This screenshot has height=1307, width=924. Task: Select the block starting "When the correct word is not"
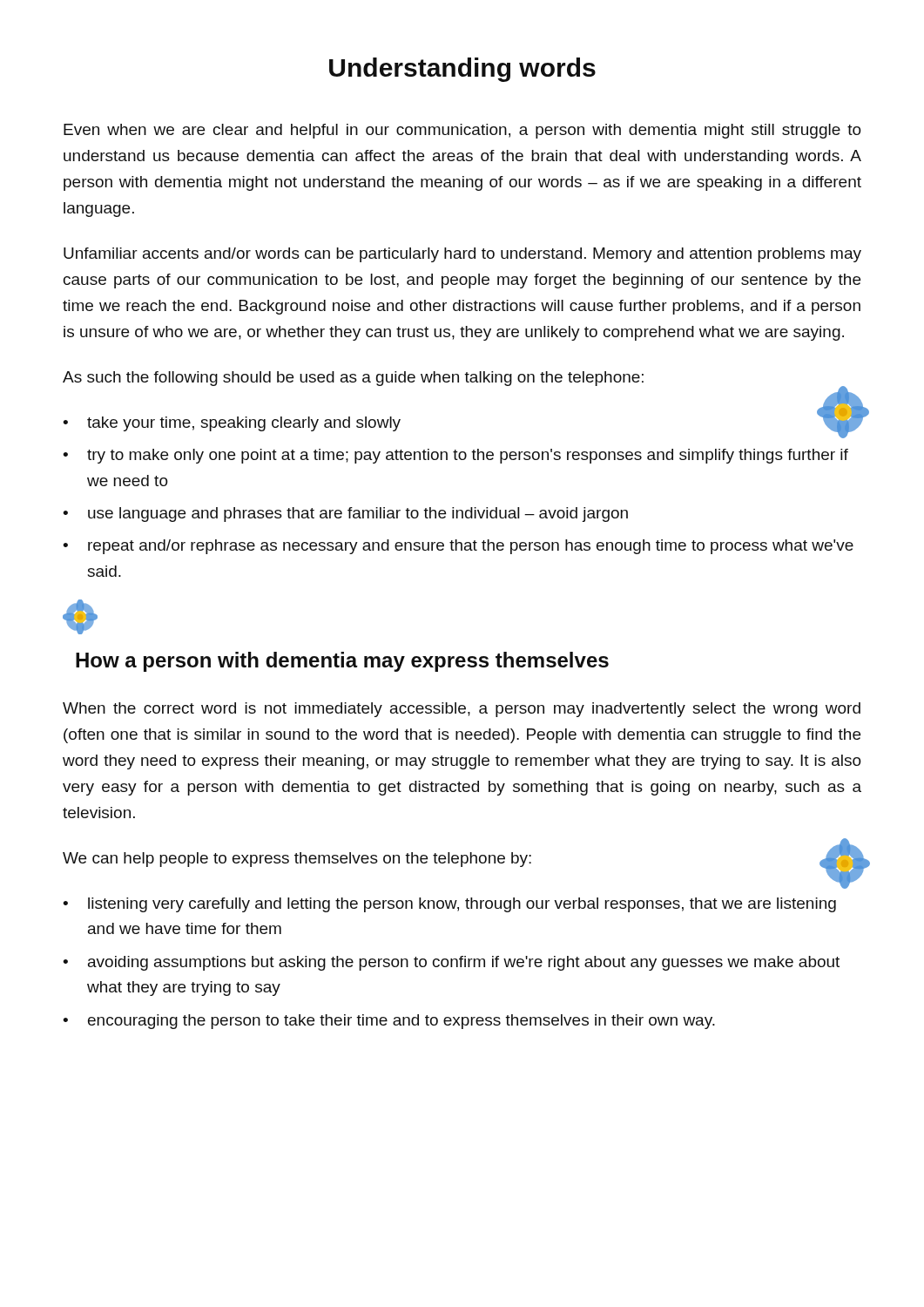[x=462, y=760]
